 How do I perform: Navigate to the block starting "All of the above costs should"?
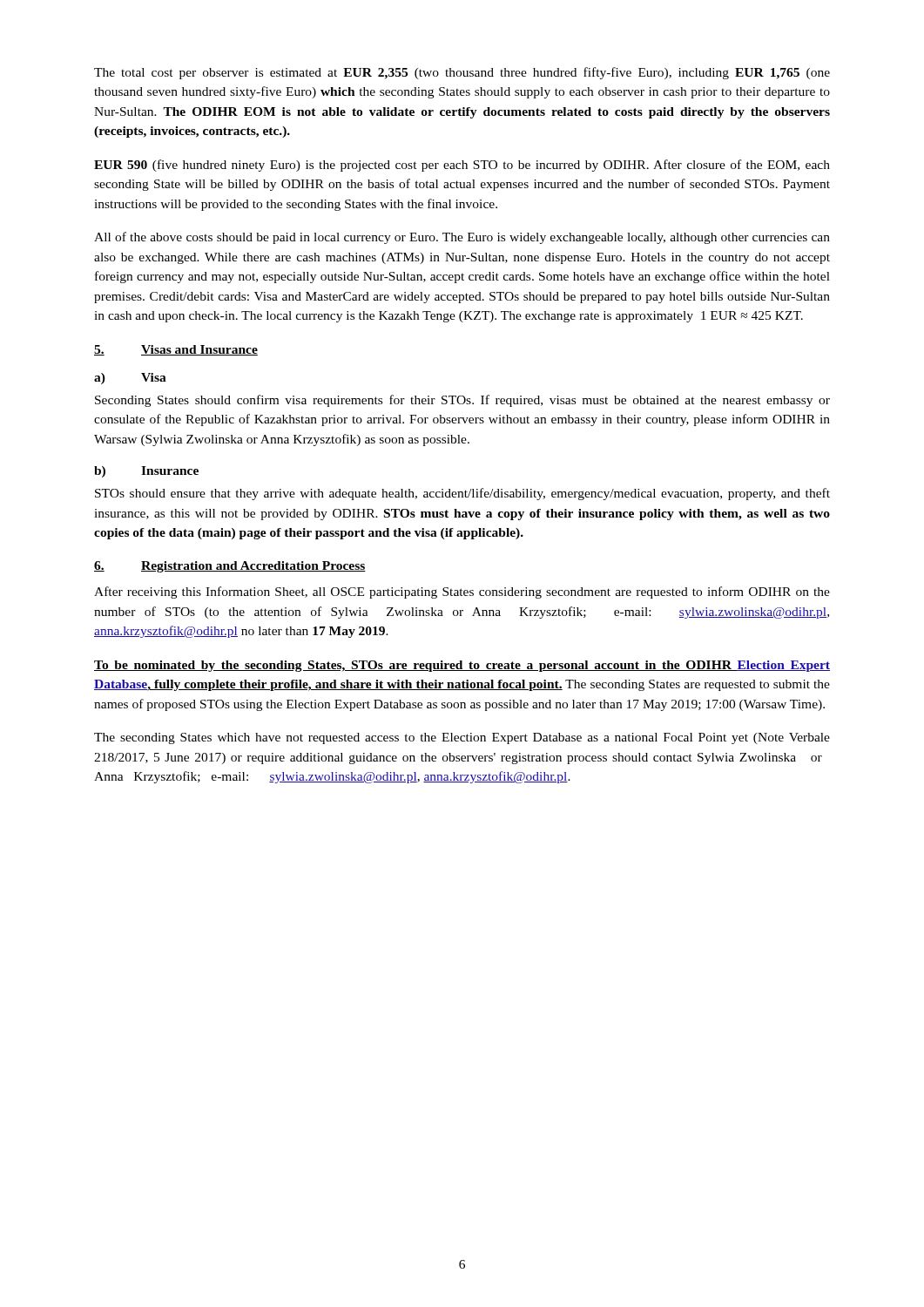pos(462,276)
